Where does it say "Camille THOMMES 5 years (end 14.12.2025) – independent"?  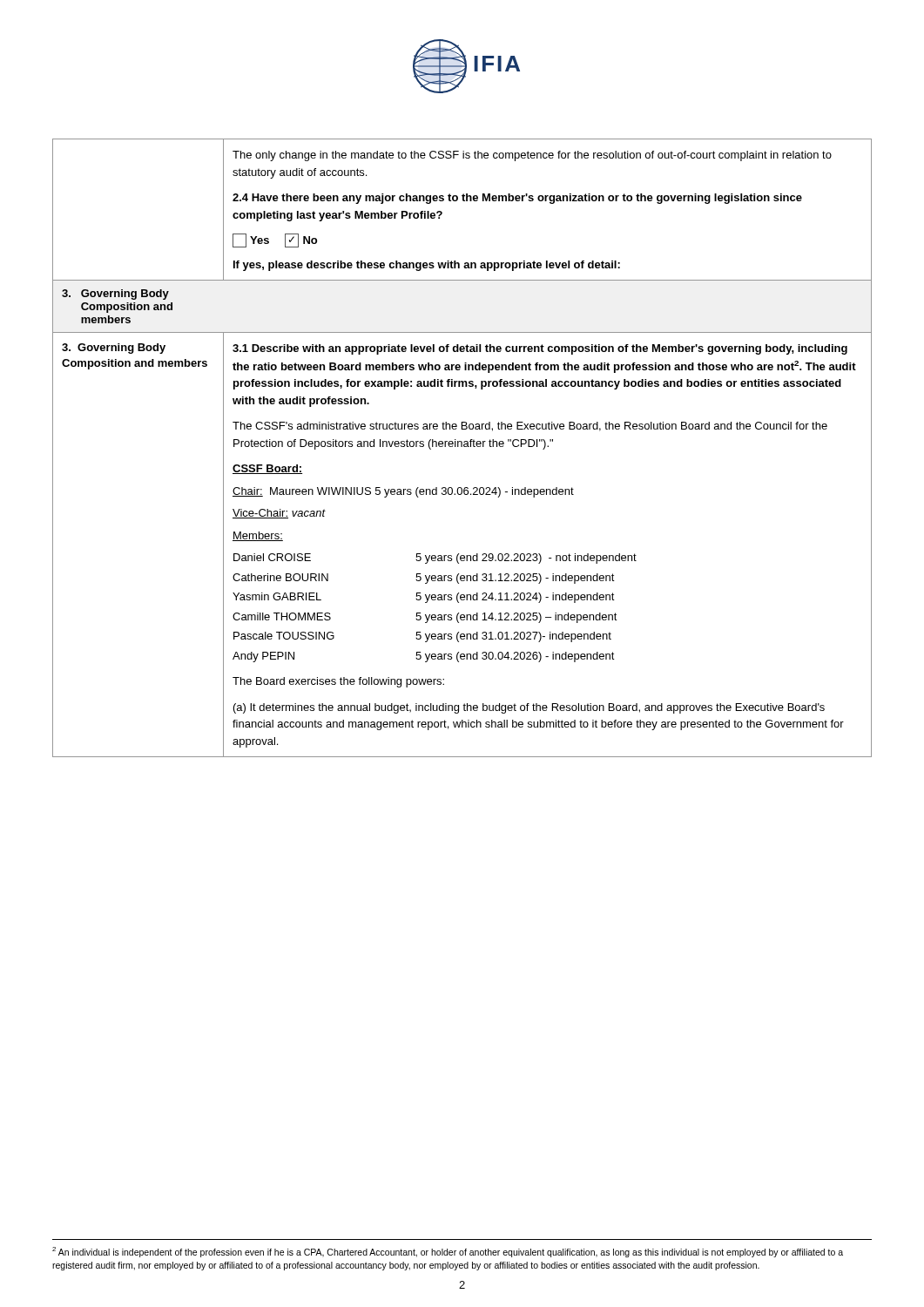pyautogui.click(x=547, y=617)
